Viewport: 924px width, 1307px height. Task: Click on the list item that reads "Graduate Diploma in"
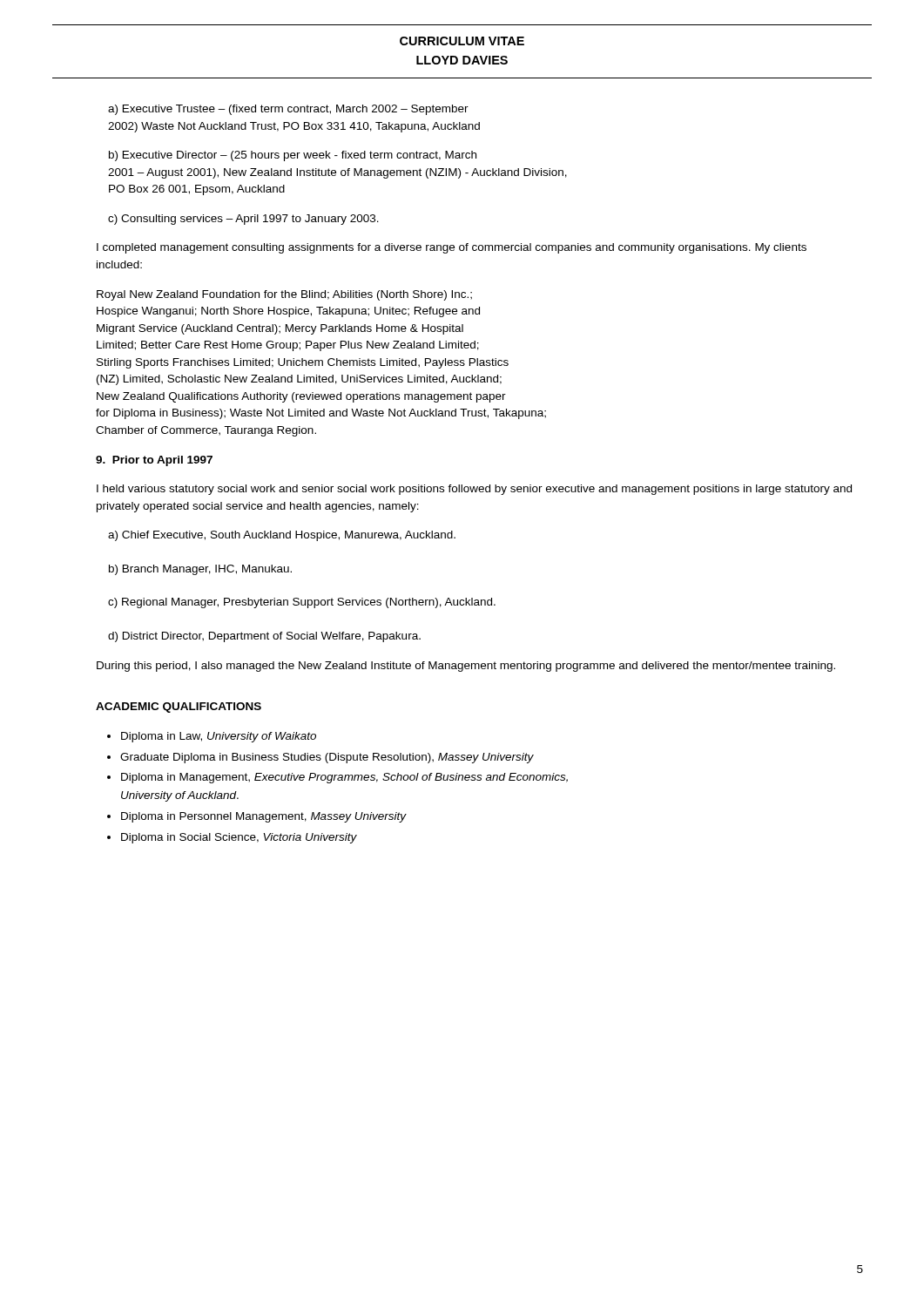click(327, 756)
